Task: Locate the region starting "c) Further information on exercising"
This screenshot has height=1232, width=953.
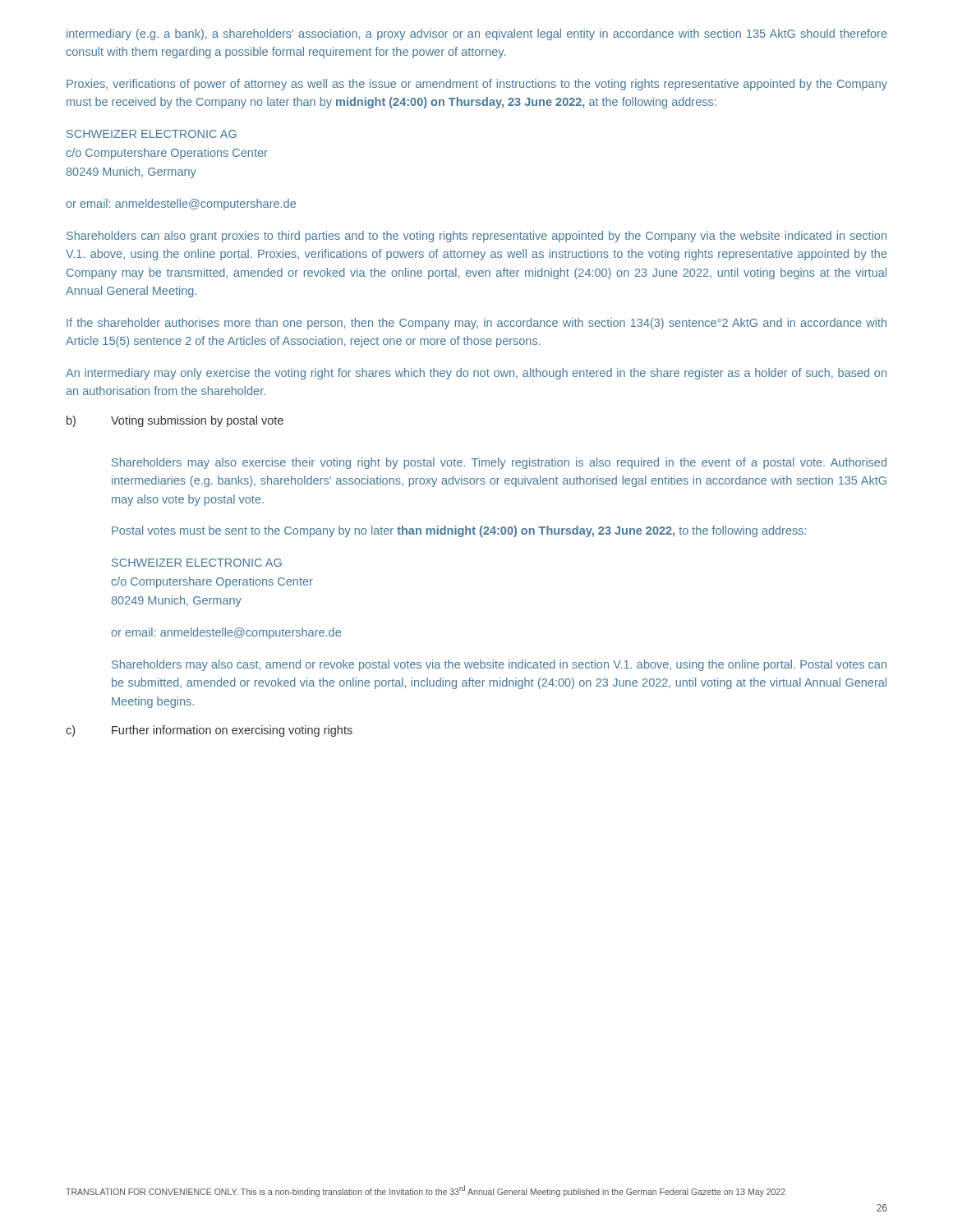Action: (209, 736)
